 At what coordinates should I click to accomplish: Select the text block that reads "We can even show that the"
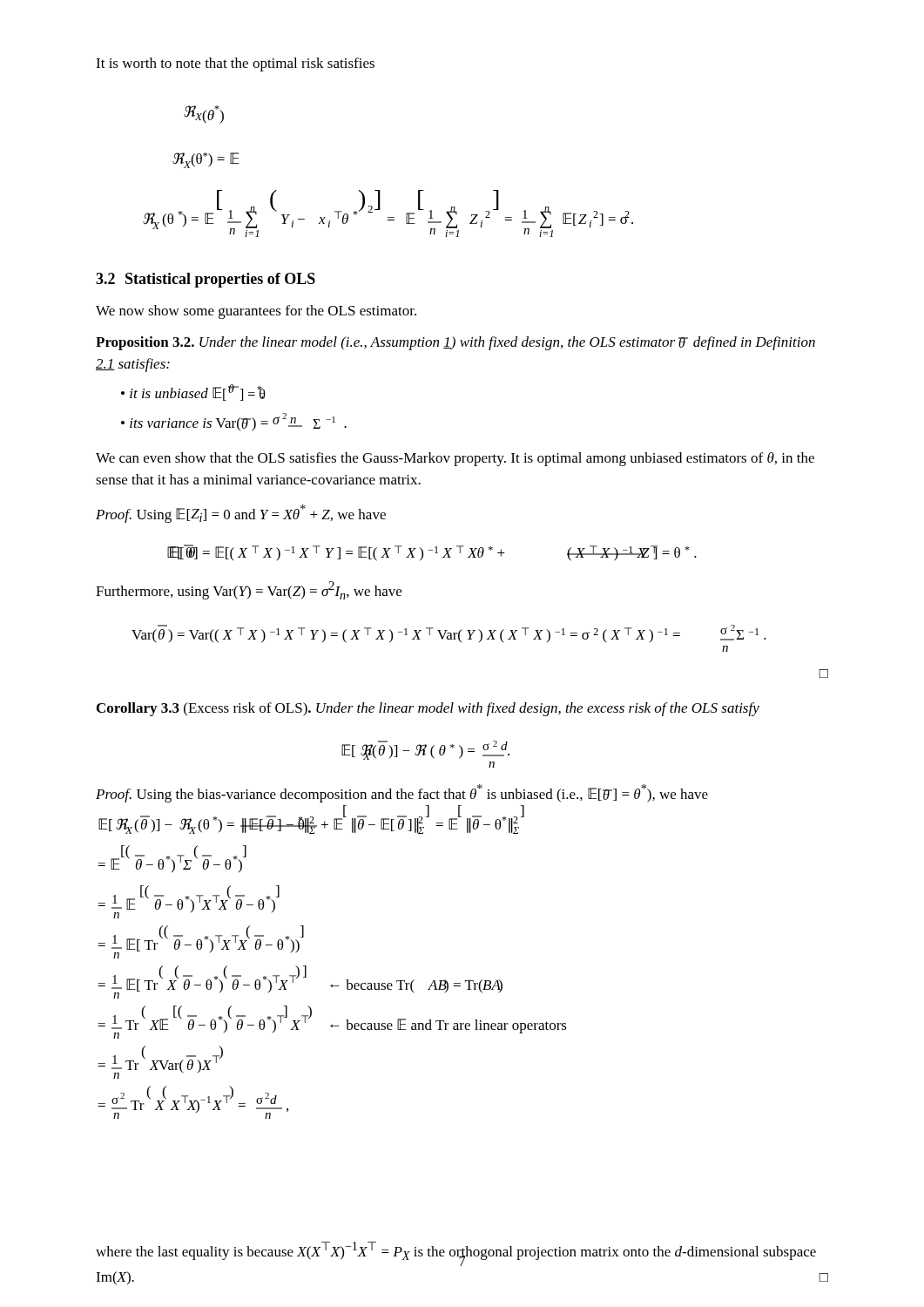pyautogui.click(x=455, y=469)
